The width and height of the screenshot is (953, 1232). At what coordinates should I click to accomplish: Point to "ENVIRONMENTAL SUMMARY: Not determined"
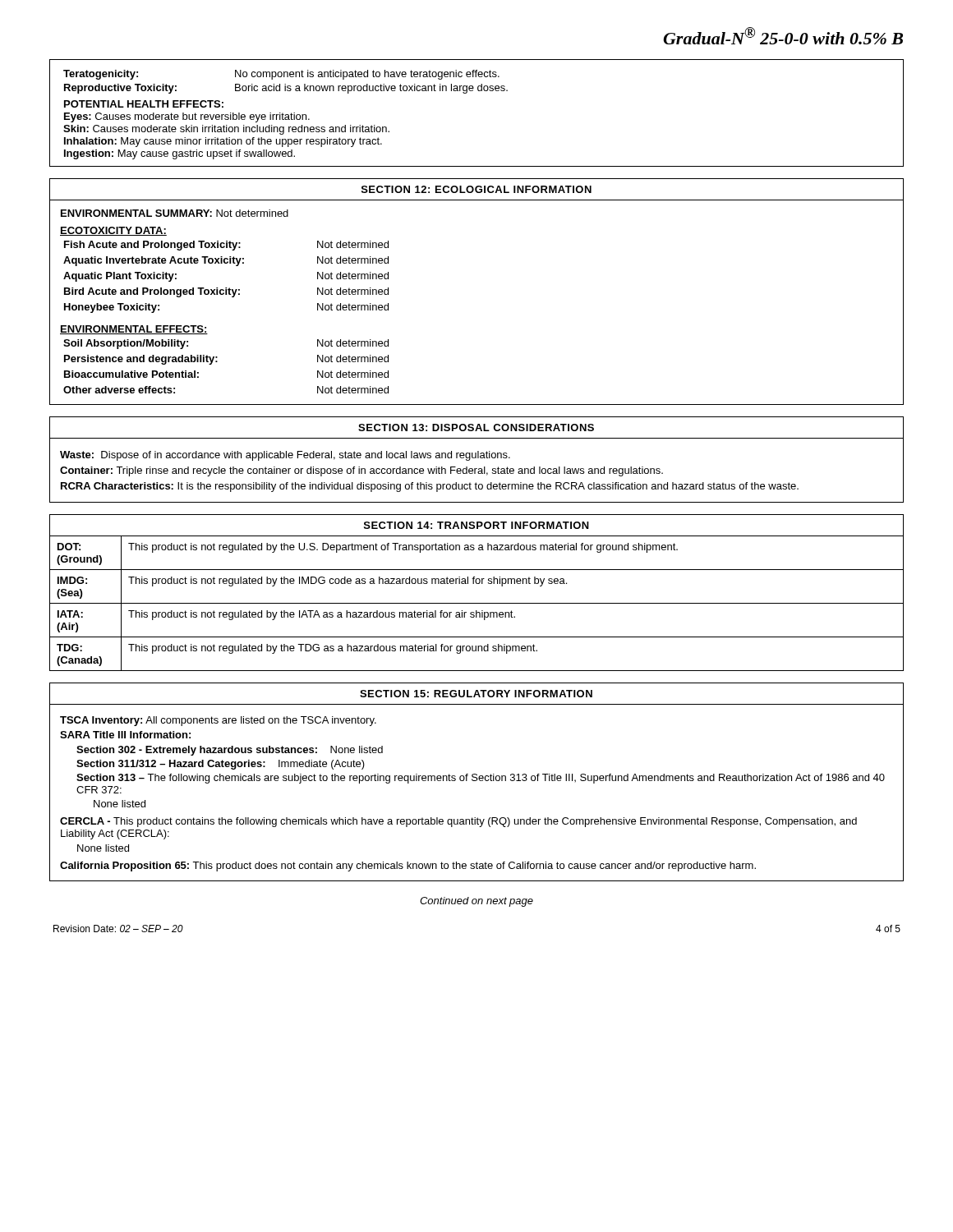174,213
